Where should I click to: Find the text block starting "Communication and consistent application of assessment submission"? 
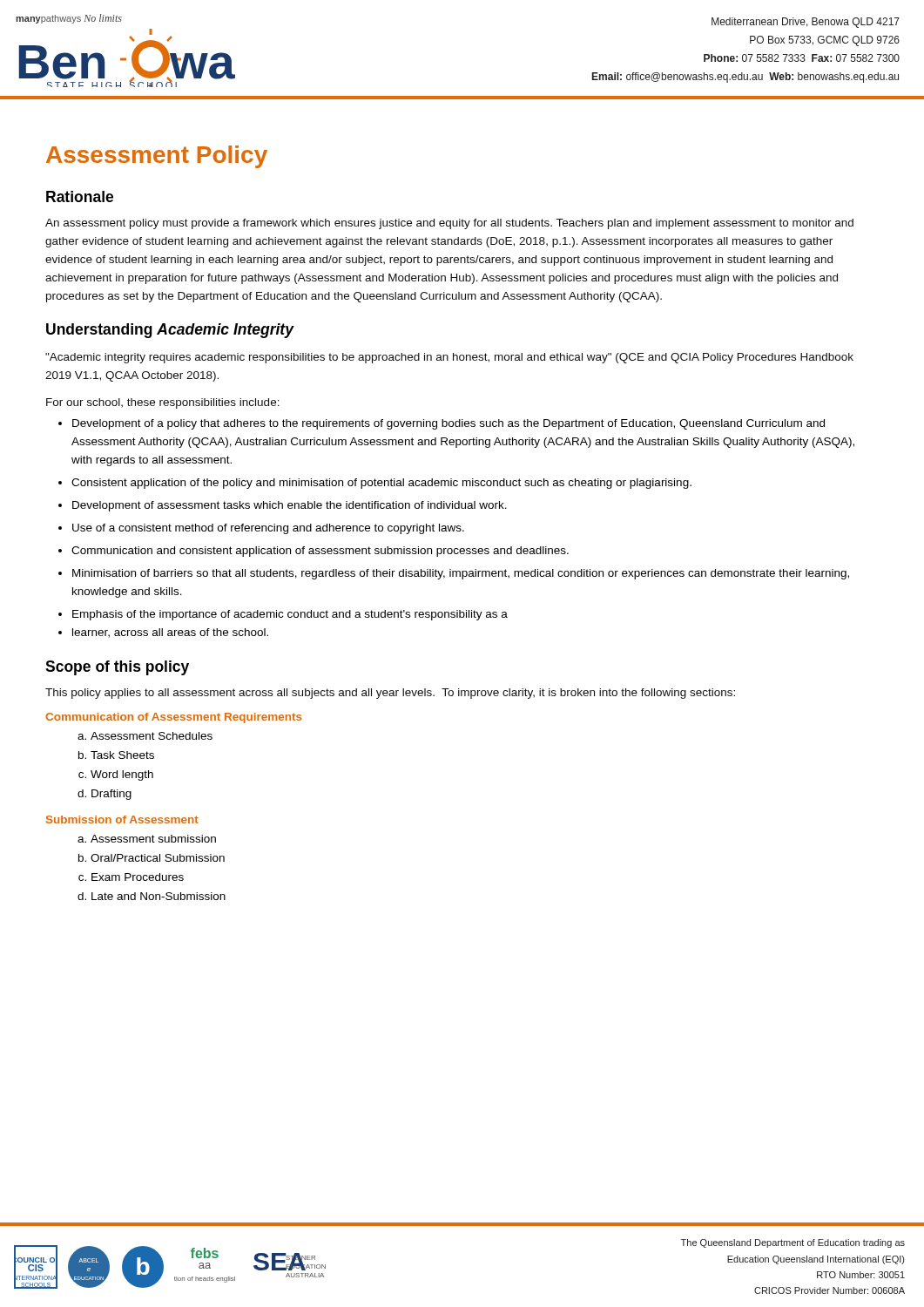(x=320, y=550)
